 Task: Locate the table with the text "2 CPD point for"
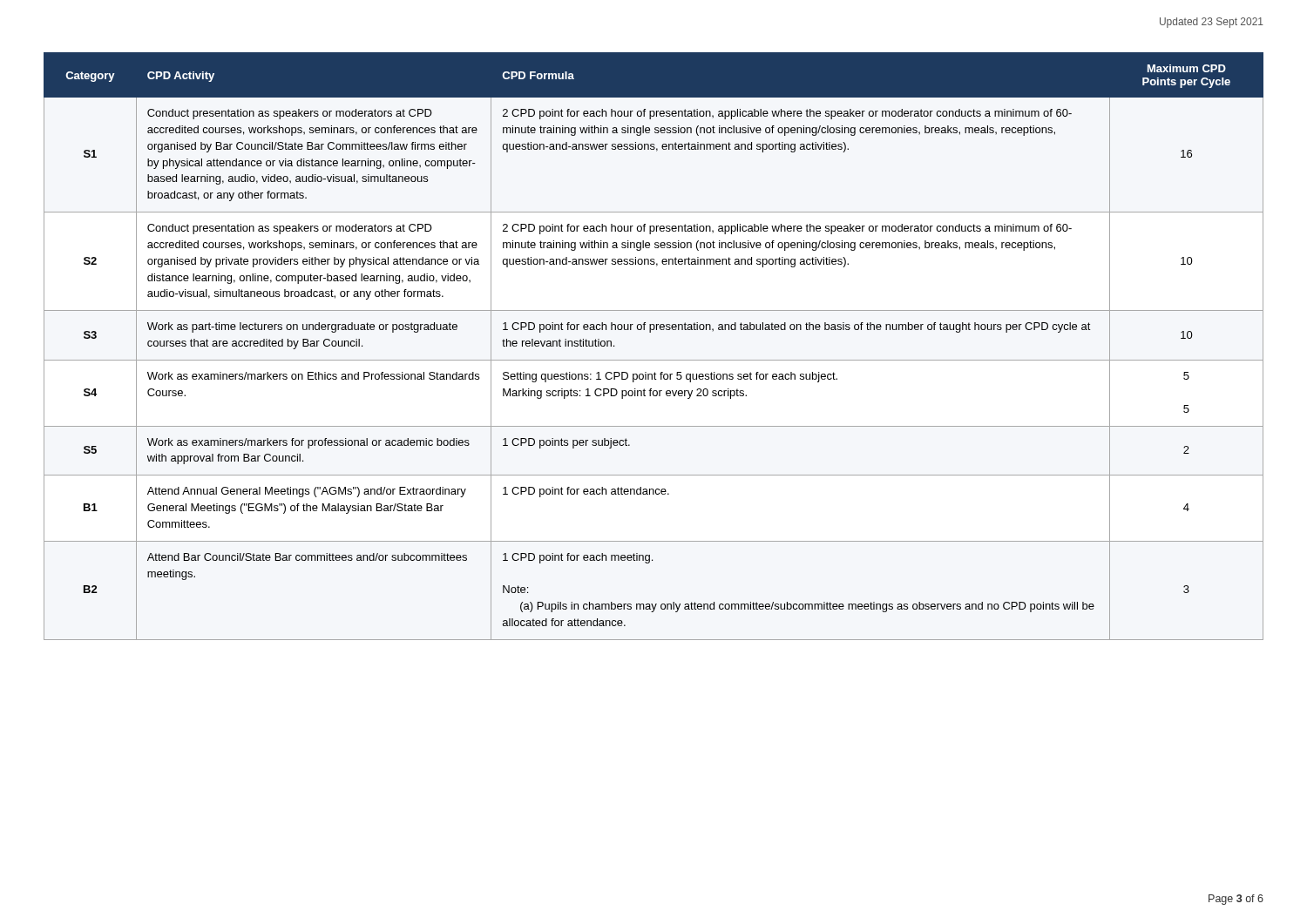click(654, 346)
